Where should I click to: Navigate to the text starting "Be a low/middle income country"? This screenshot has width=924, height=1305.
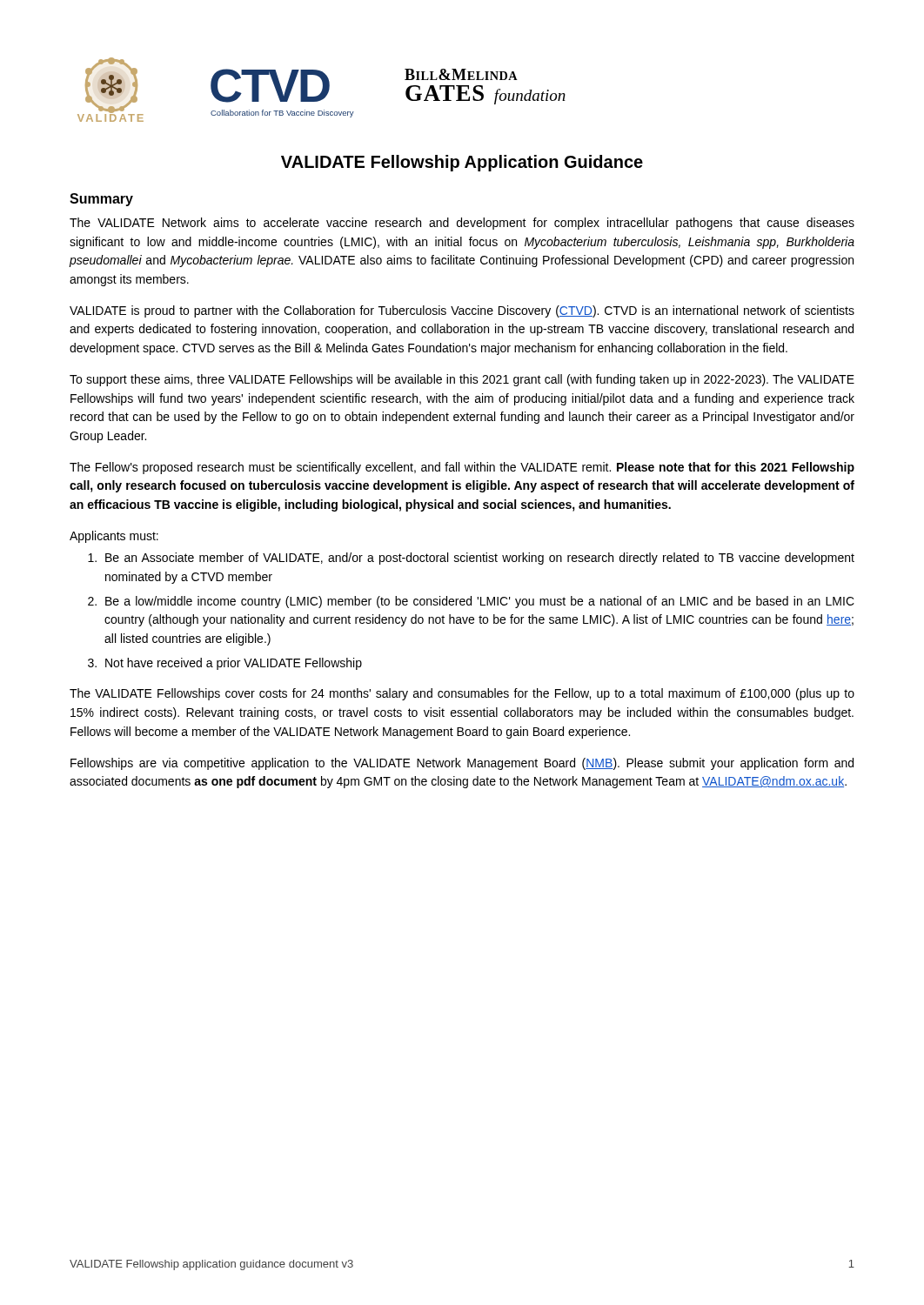click(x=479, y=620)
